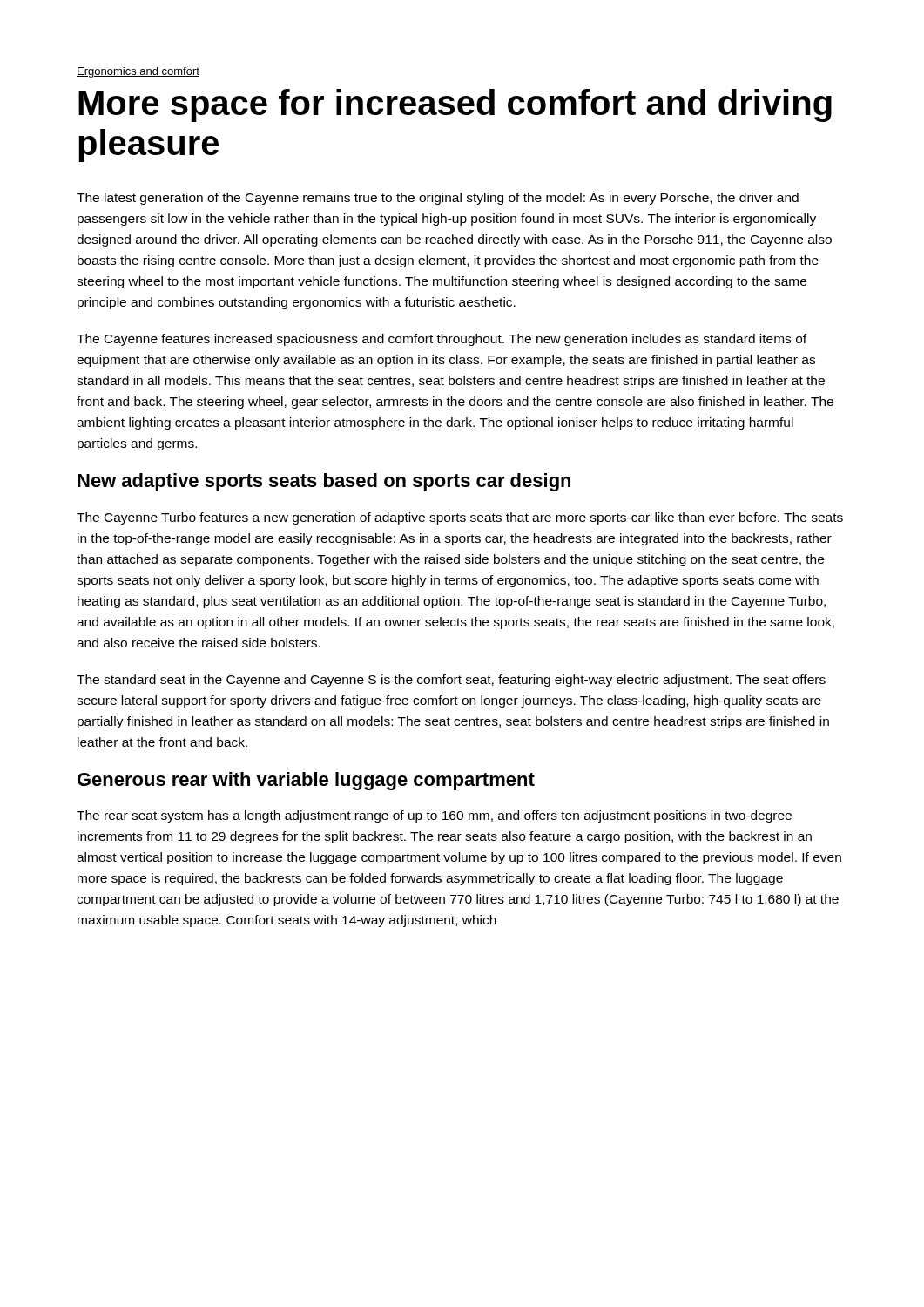The width and height of the screenshot is (924, 1307).
Task: Select the section header containing "Generous rear with variable luggage compartment"
Action: tap(462, 780)
